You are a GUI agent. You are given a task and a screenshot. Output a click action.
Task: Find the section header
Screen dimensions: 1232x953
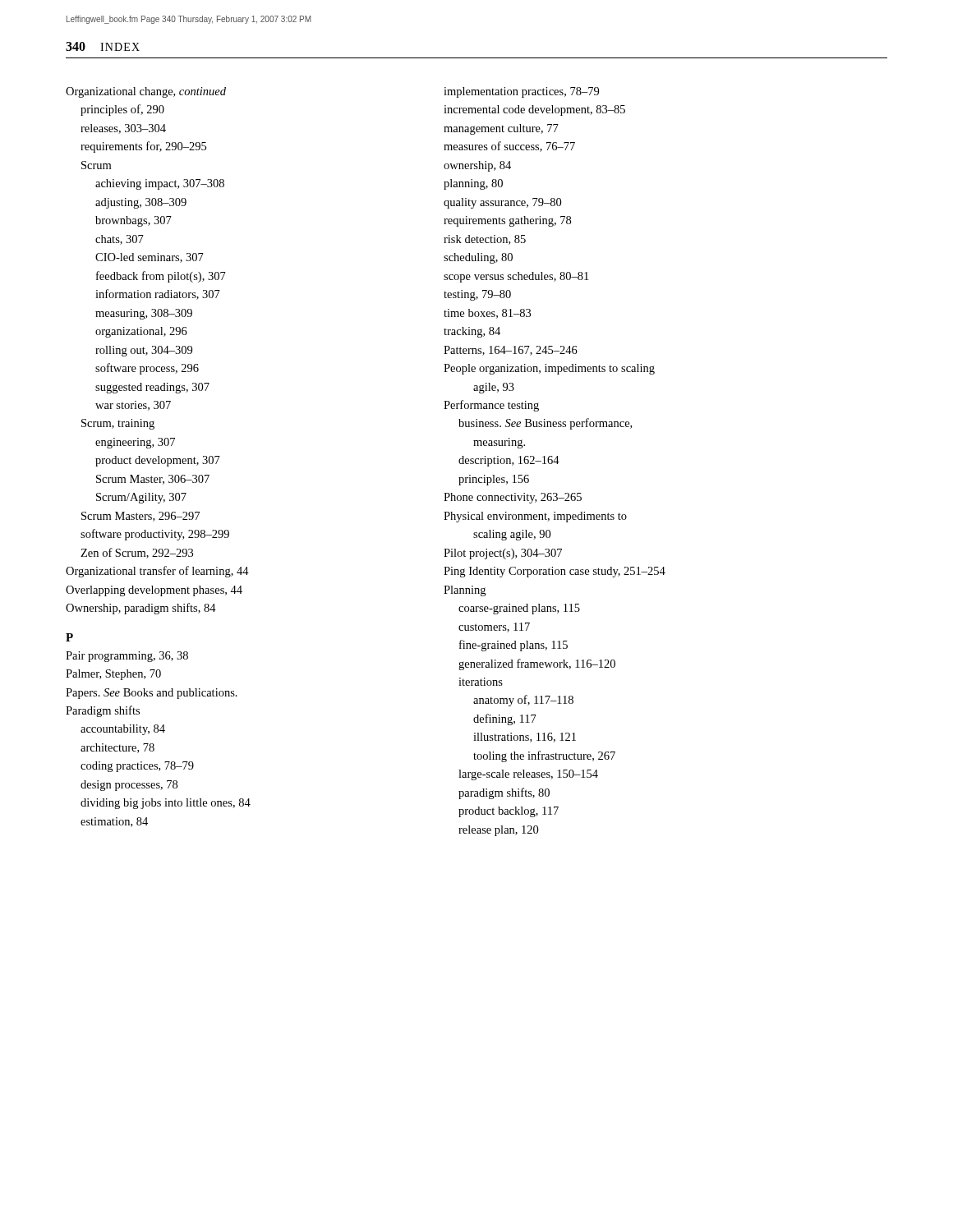click(70, 637)
